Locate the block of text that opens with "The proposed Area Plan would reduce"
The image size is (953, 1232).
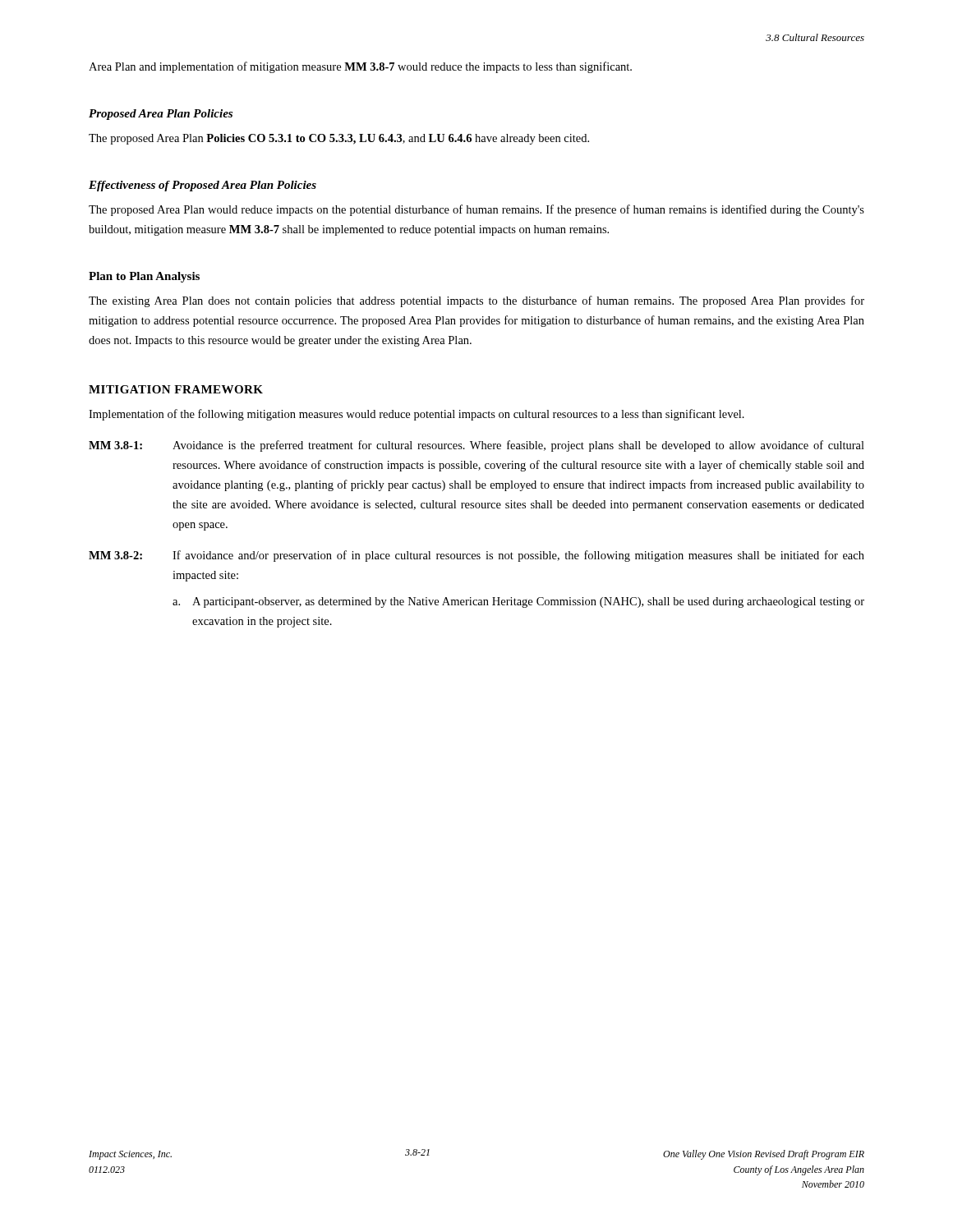476,220
